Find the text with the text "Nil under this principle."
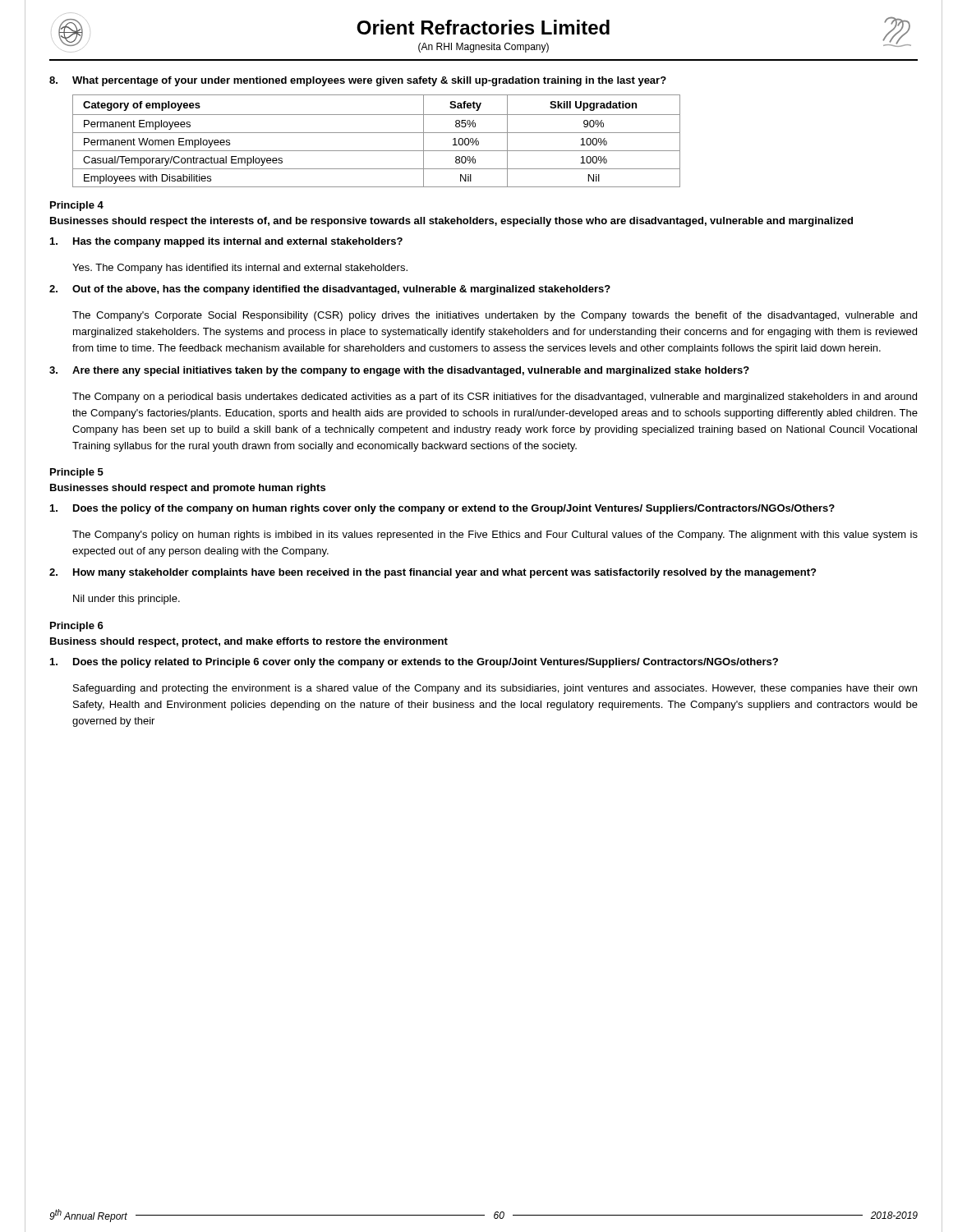 click(126, 599)
